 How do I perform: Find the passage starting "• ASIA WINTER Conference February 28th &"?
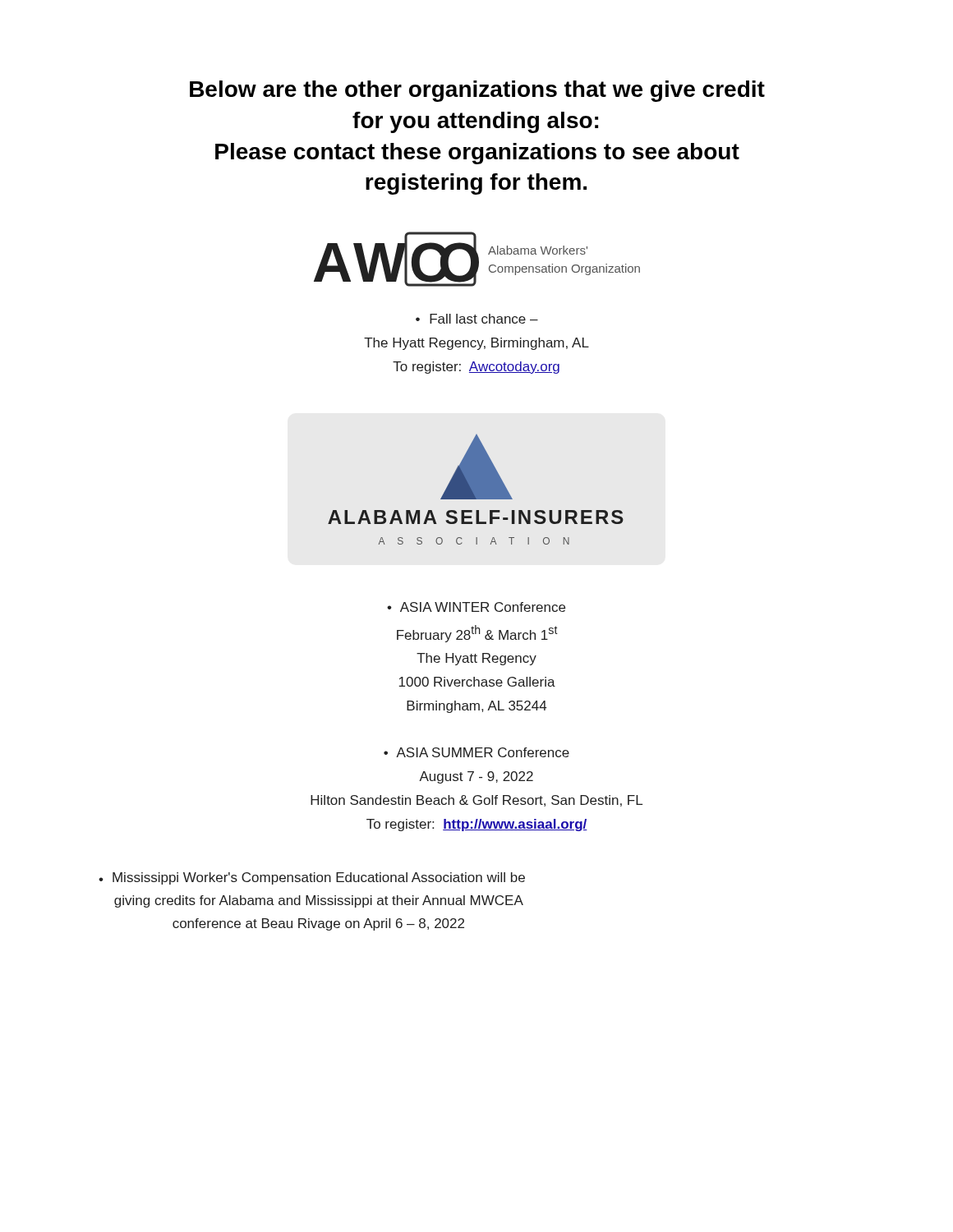pyautogui.click(x=476, y=657)
